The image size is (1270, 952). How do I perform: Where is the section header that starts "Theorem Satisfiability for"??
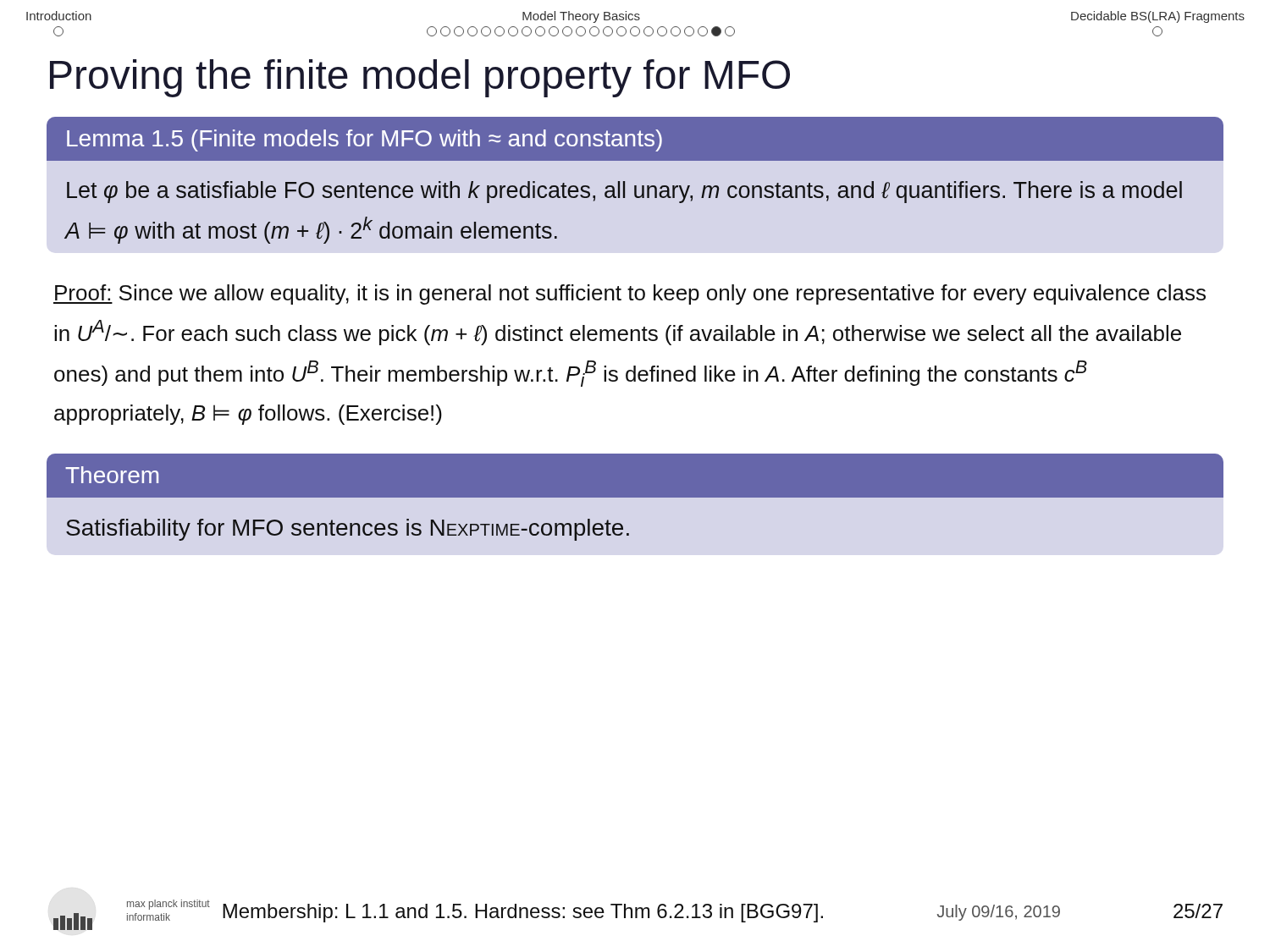(x=635, y=504)
